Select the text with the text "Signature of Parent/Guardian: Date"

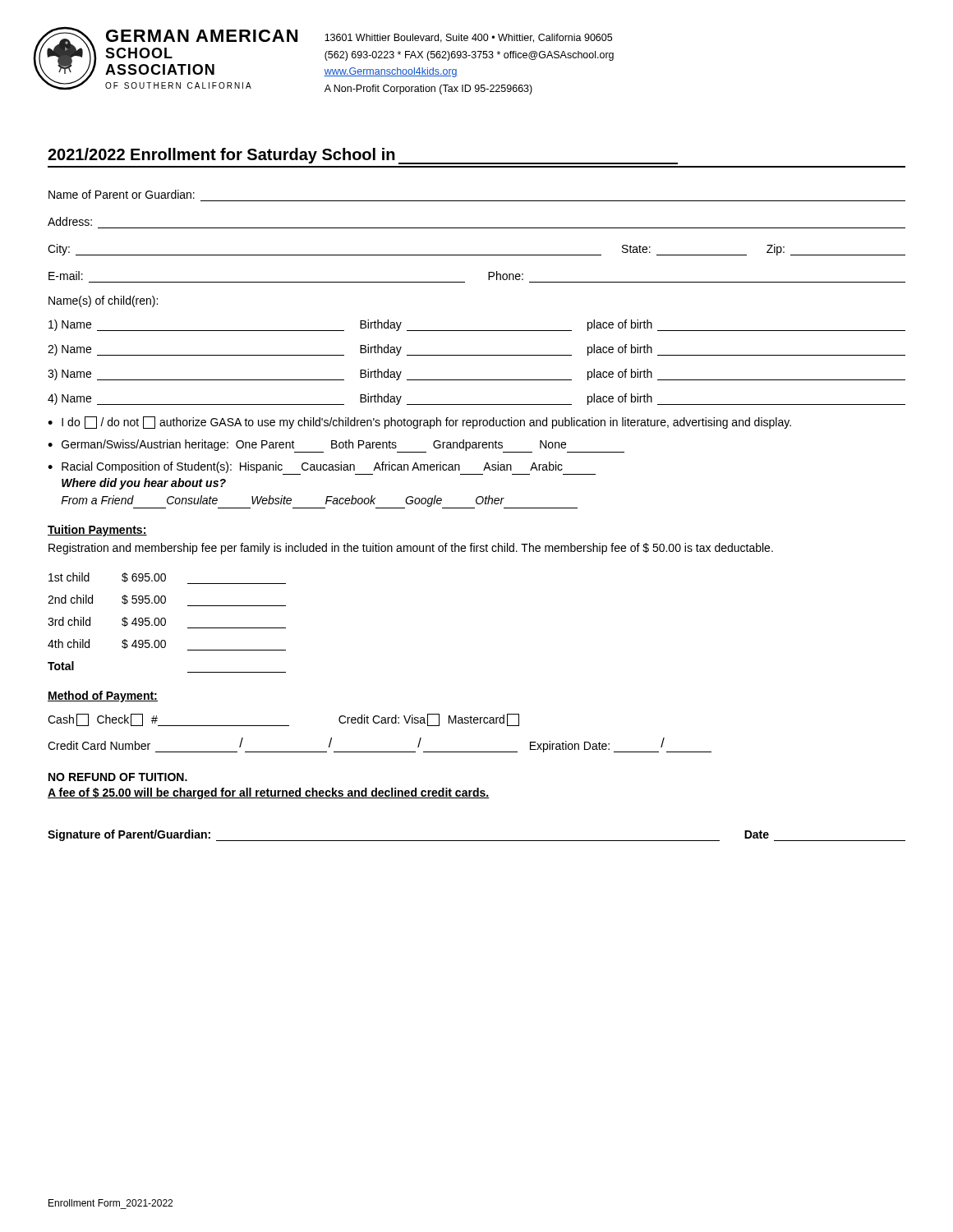(476, 833)
